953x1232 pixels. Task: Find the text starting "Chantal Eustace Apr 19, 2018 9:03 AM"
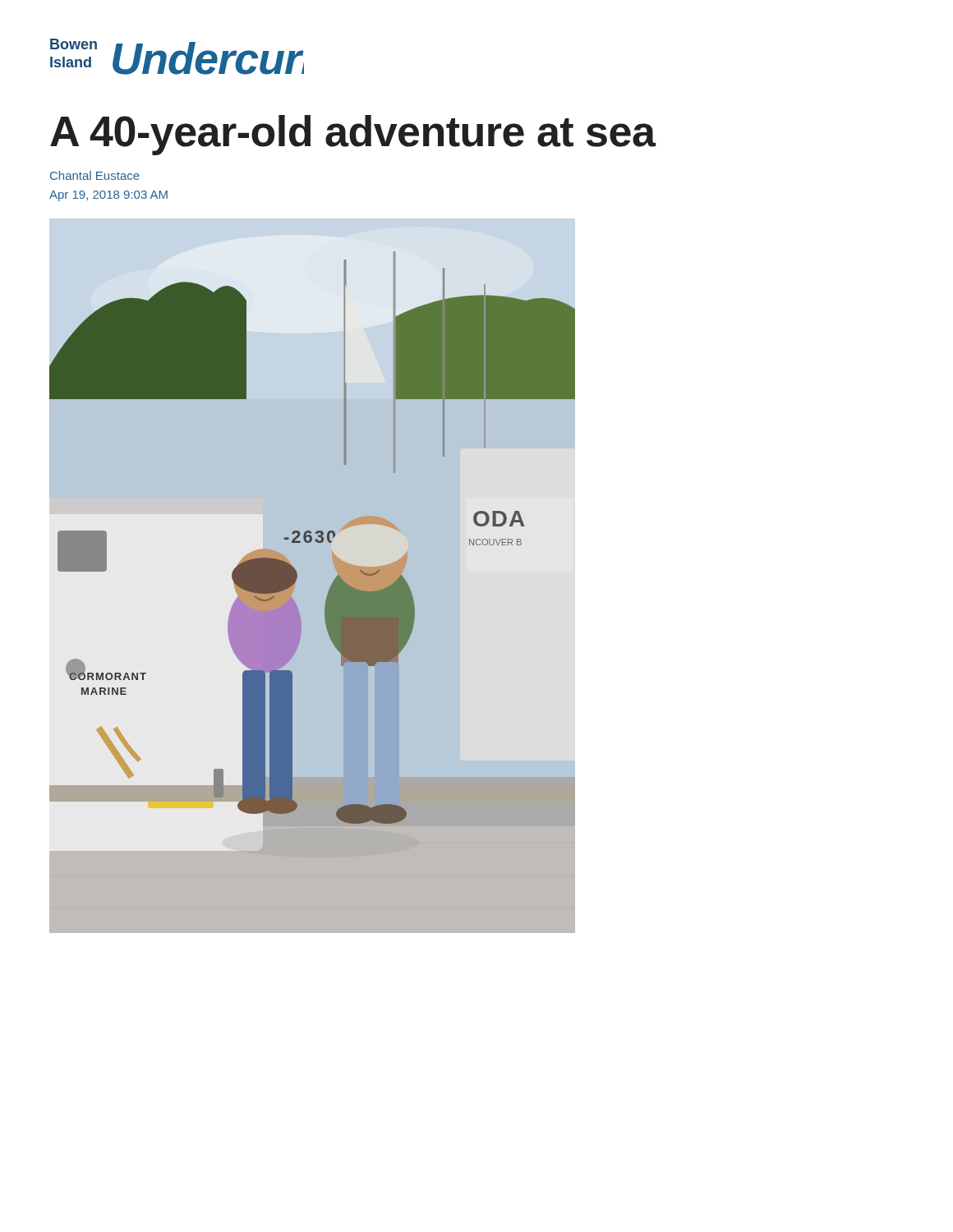[x=95, y=175]
